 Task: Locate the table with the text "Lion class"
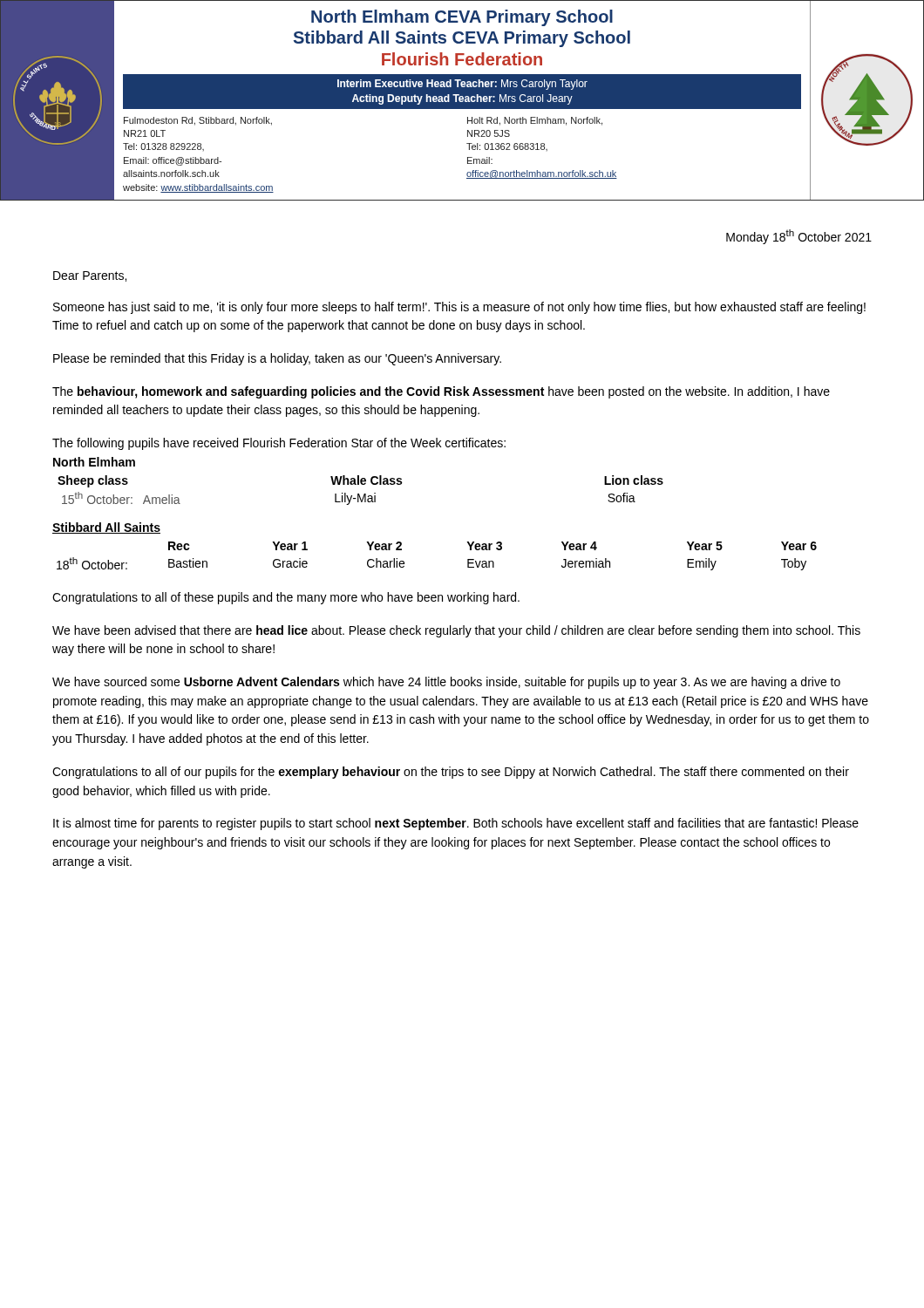[x=462, y=490]
